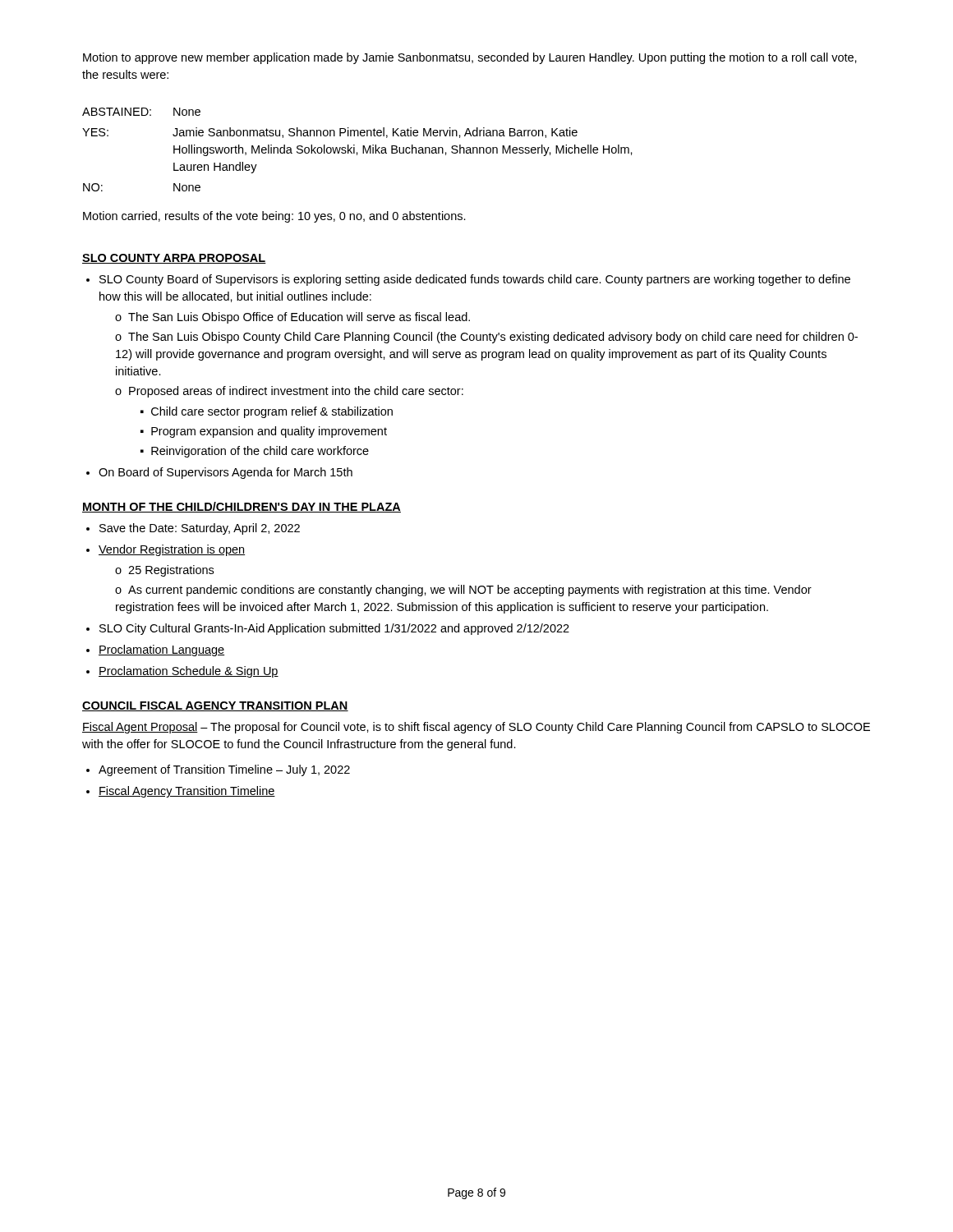953x1232 pixels.
Task: Select the list item that reads "Vendor Registration is open 25"
Action: 485,579
